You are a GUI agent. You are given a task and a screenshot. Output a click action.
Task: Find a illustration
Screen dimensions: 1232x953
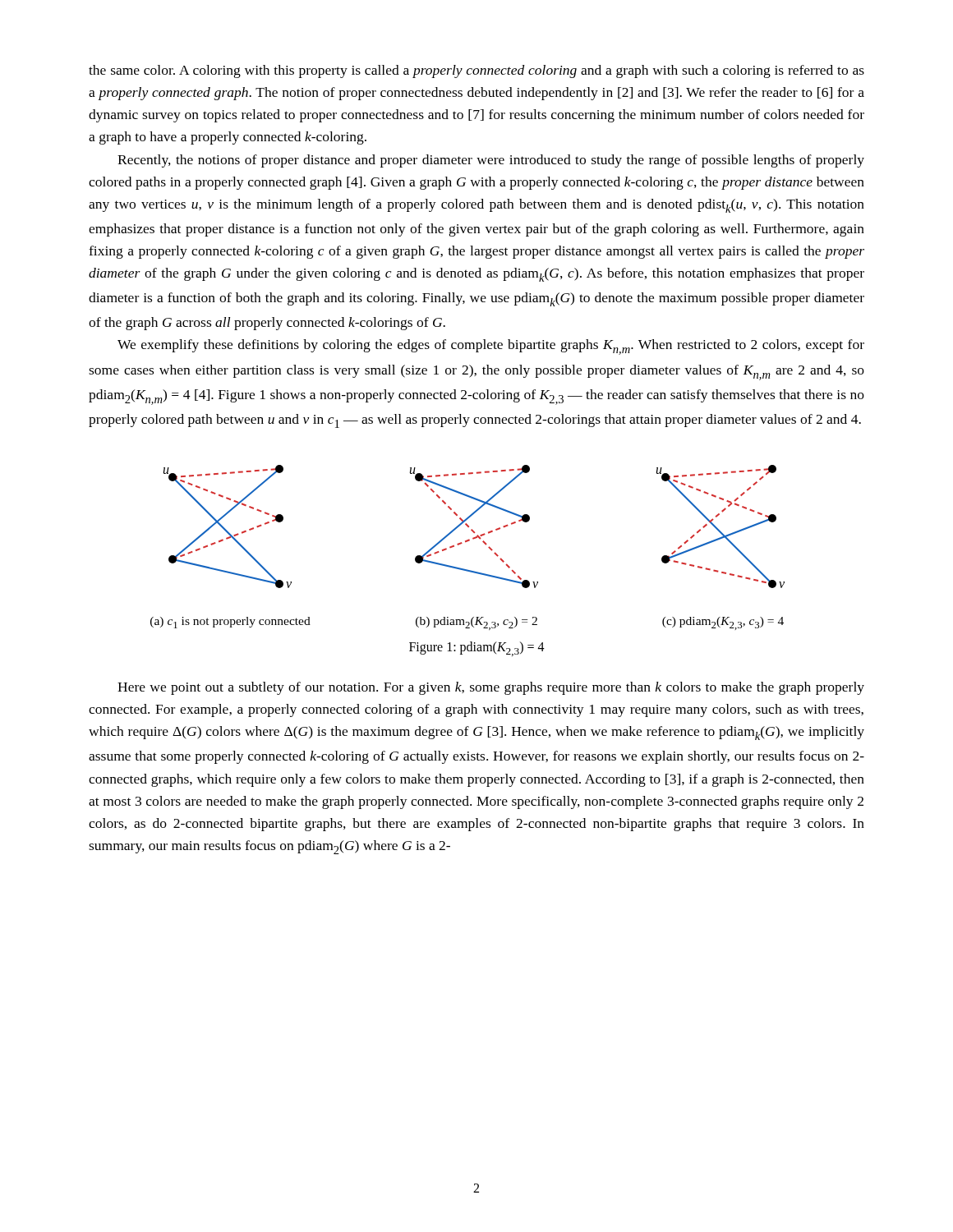click(x=476, y=542)
